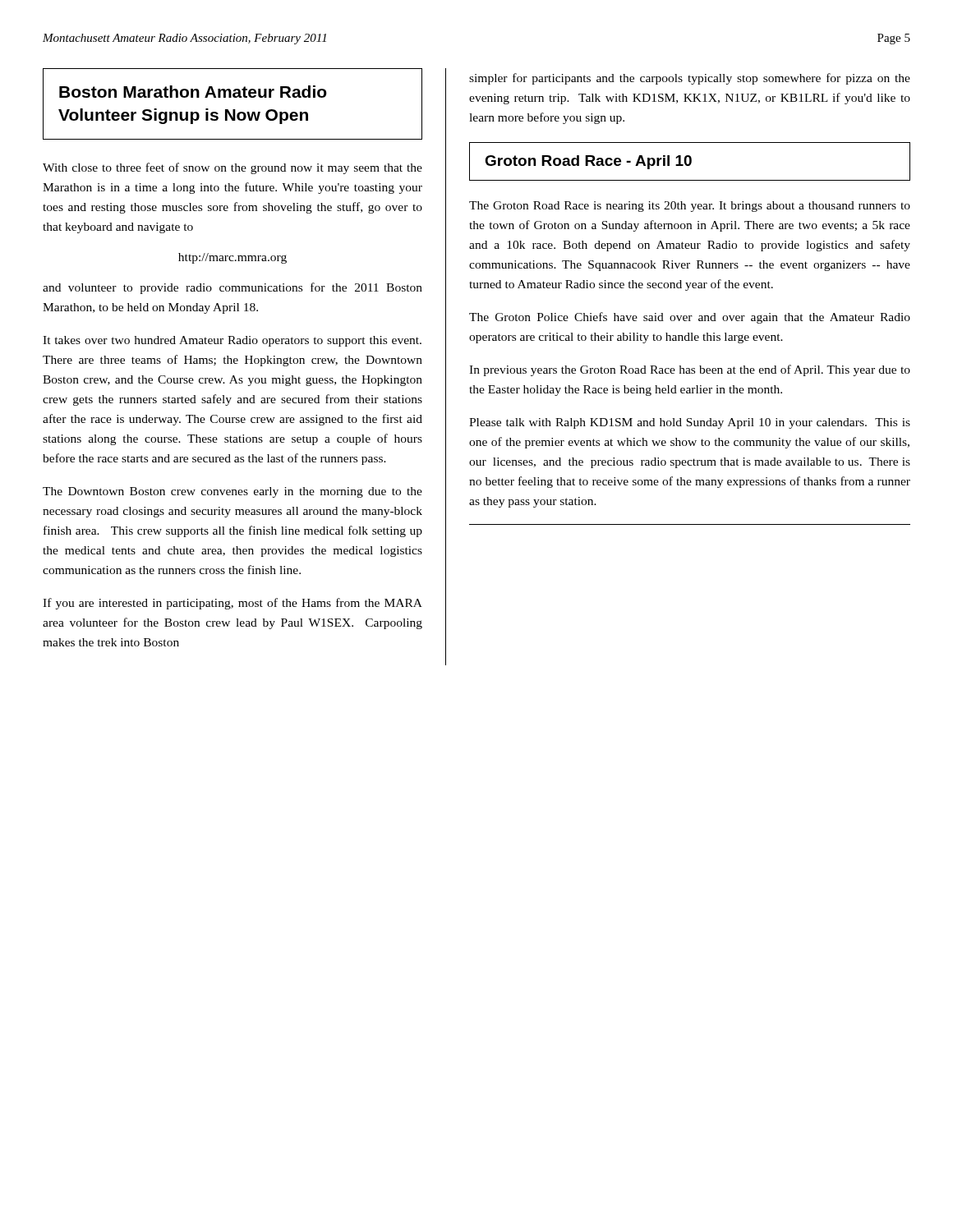Viewport: 953px width, 1232px height.
Task: Locate the text block containing "The Groton Police Chiefs have"
Action: (690, 326)
